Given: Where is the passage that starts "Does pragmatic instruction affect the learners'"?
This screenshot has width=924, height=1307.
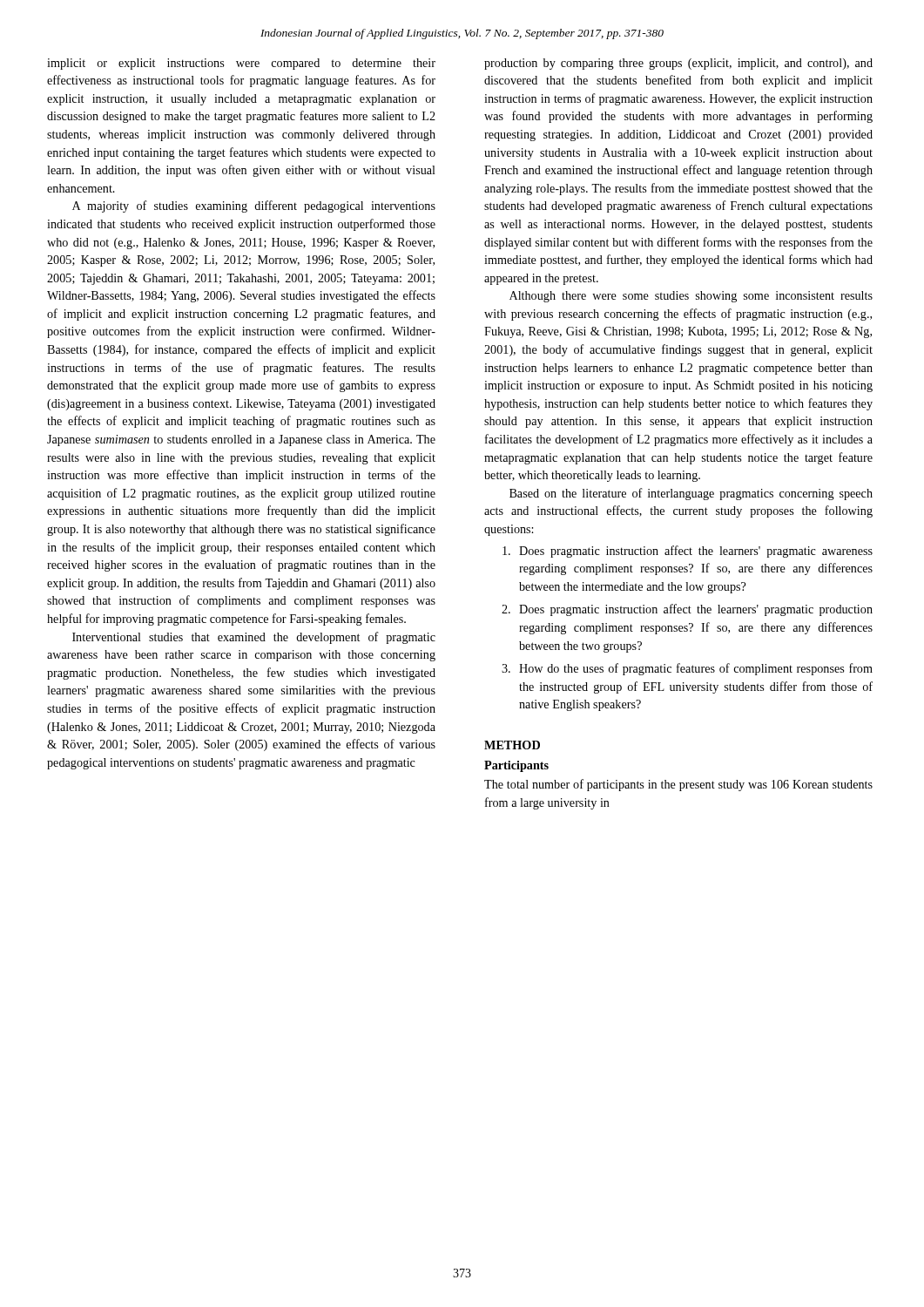Looking at the screenshot, I should pyautogui.click(x=687, y=569).
